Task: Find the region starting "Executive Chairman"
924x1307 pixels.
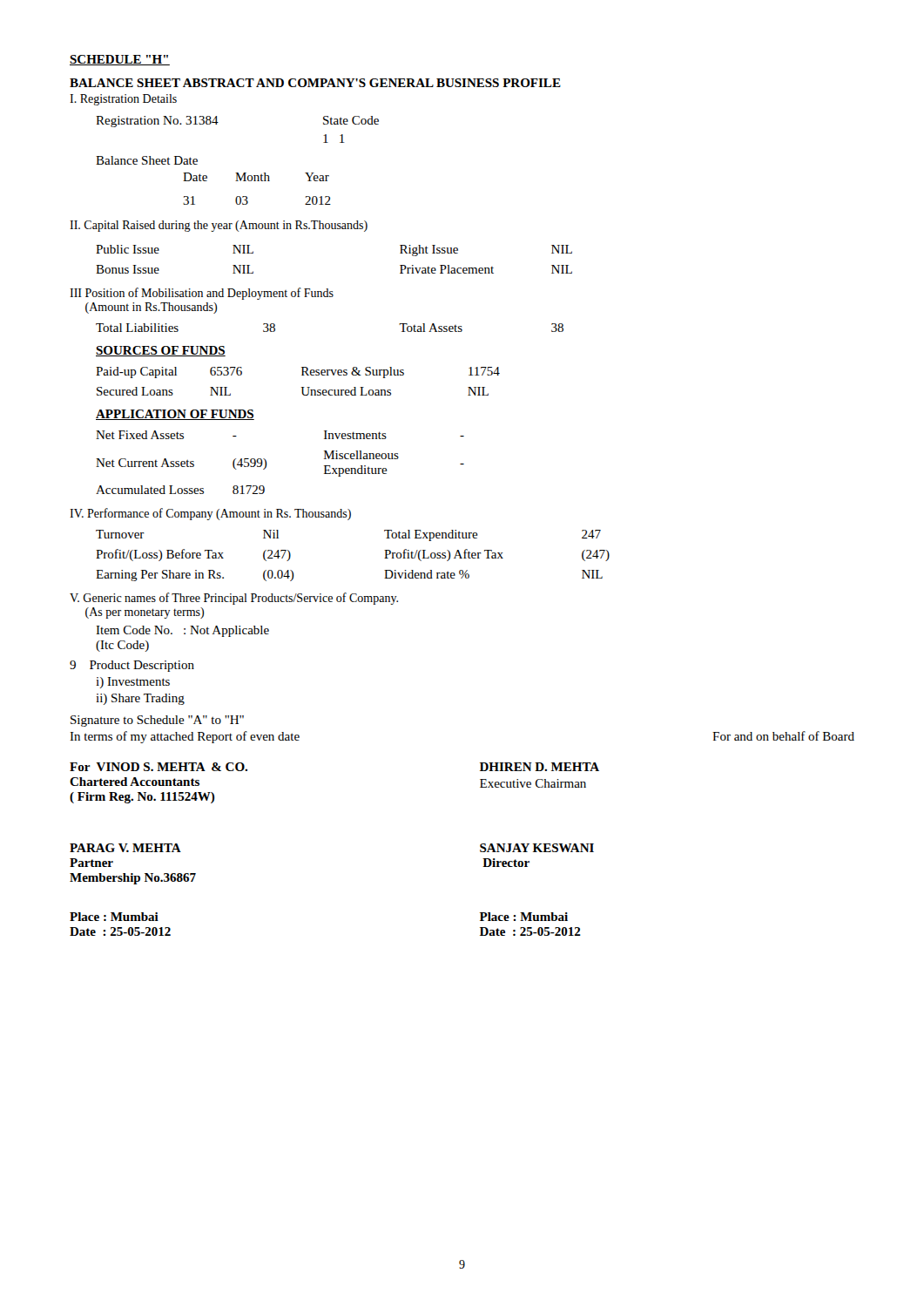Action: (533, 783)
